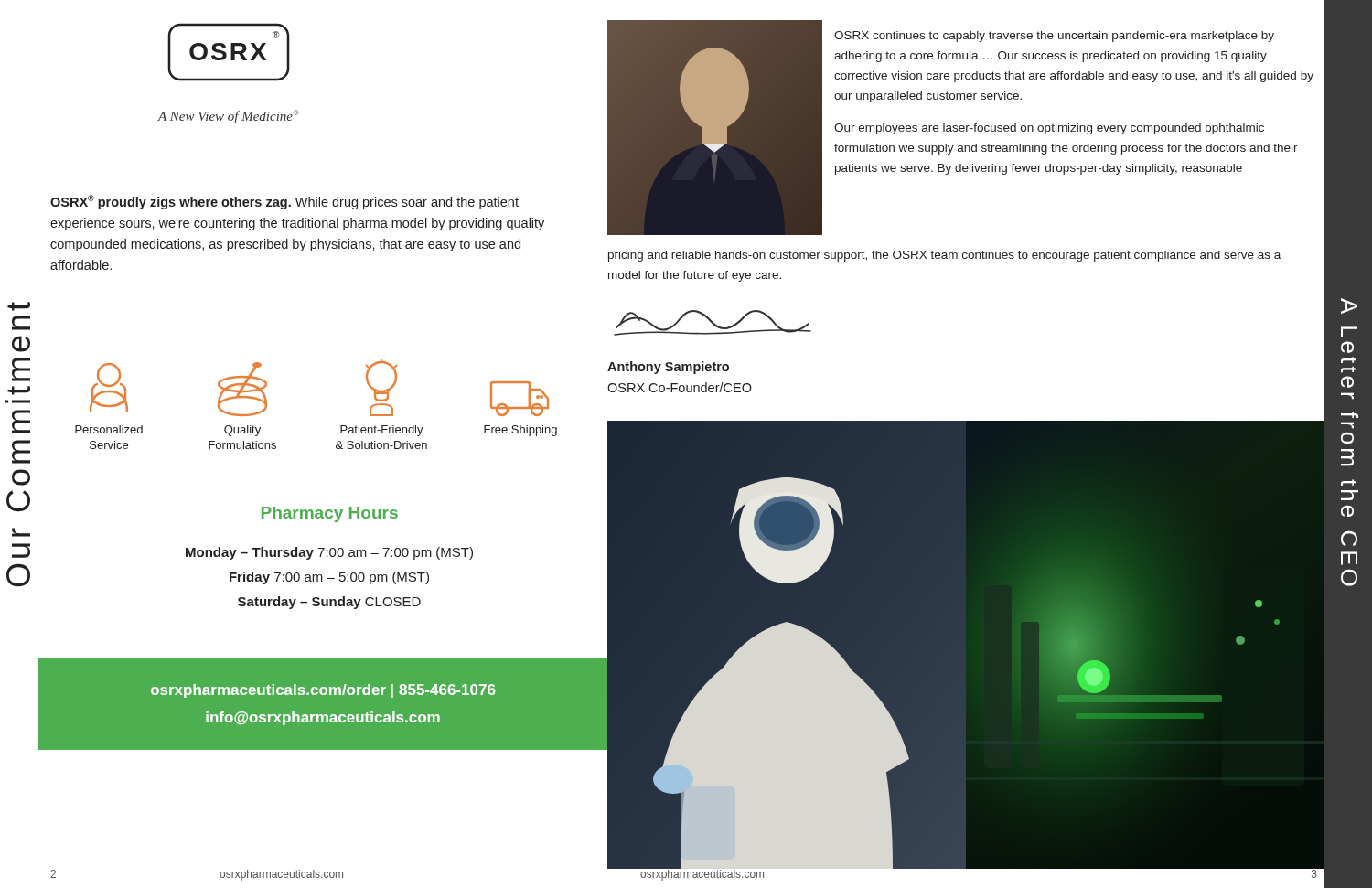Image resolution: width=1372 pixels, height=888 pixels.
Task: Select the region starting "Pharmacy Hours"
Action: [x=329, y=513]
